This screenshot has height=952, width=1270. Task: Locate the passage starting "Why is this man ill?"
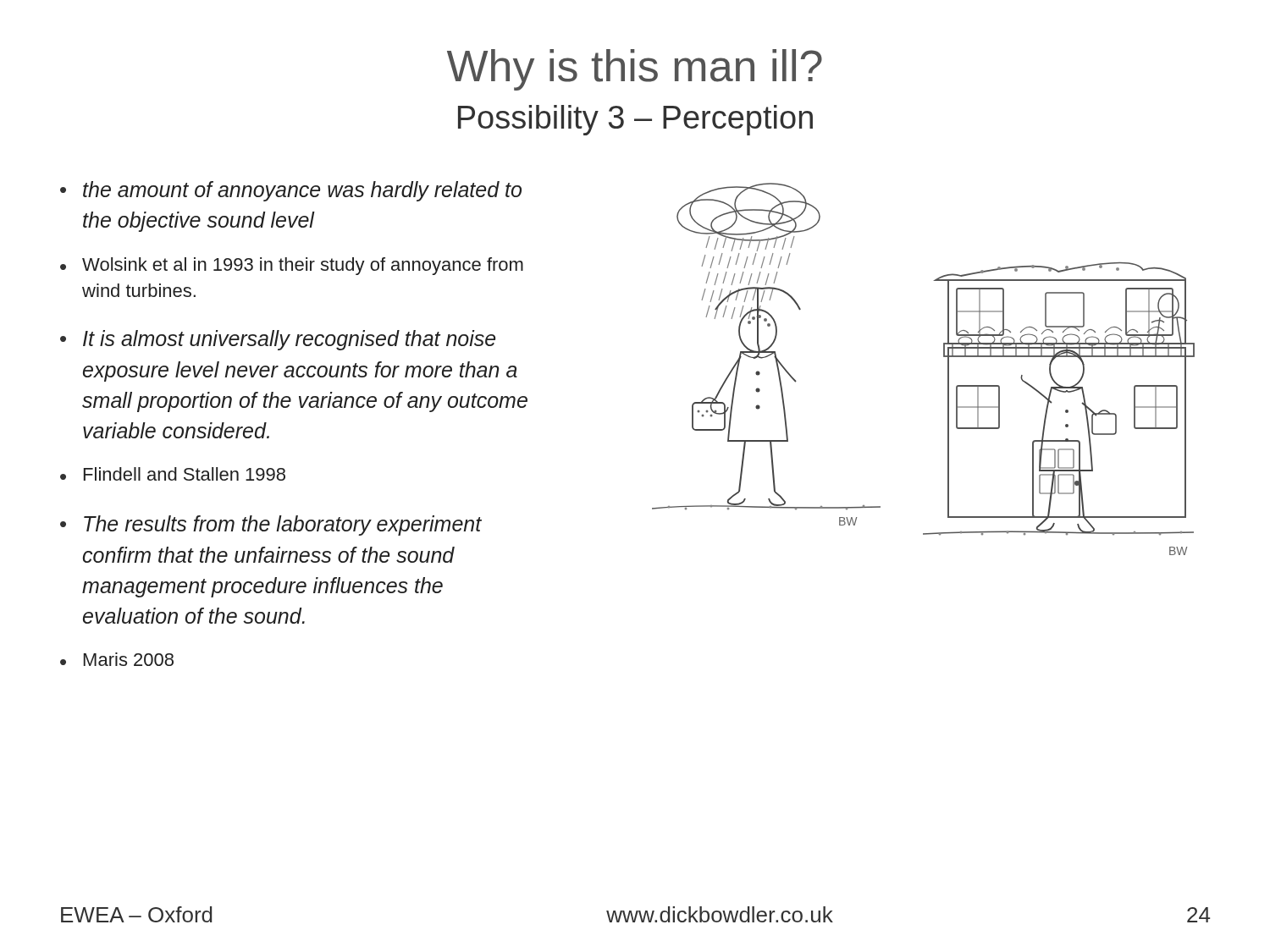click(x=635, y=66)
